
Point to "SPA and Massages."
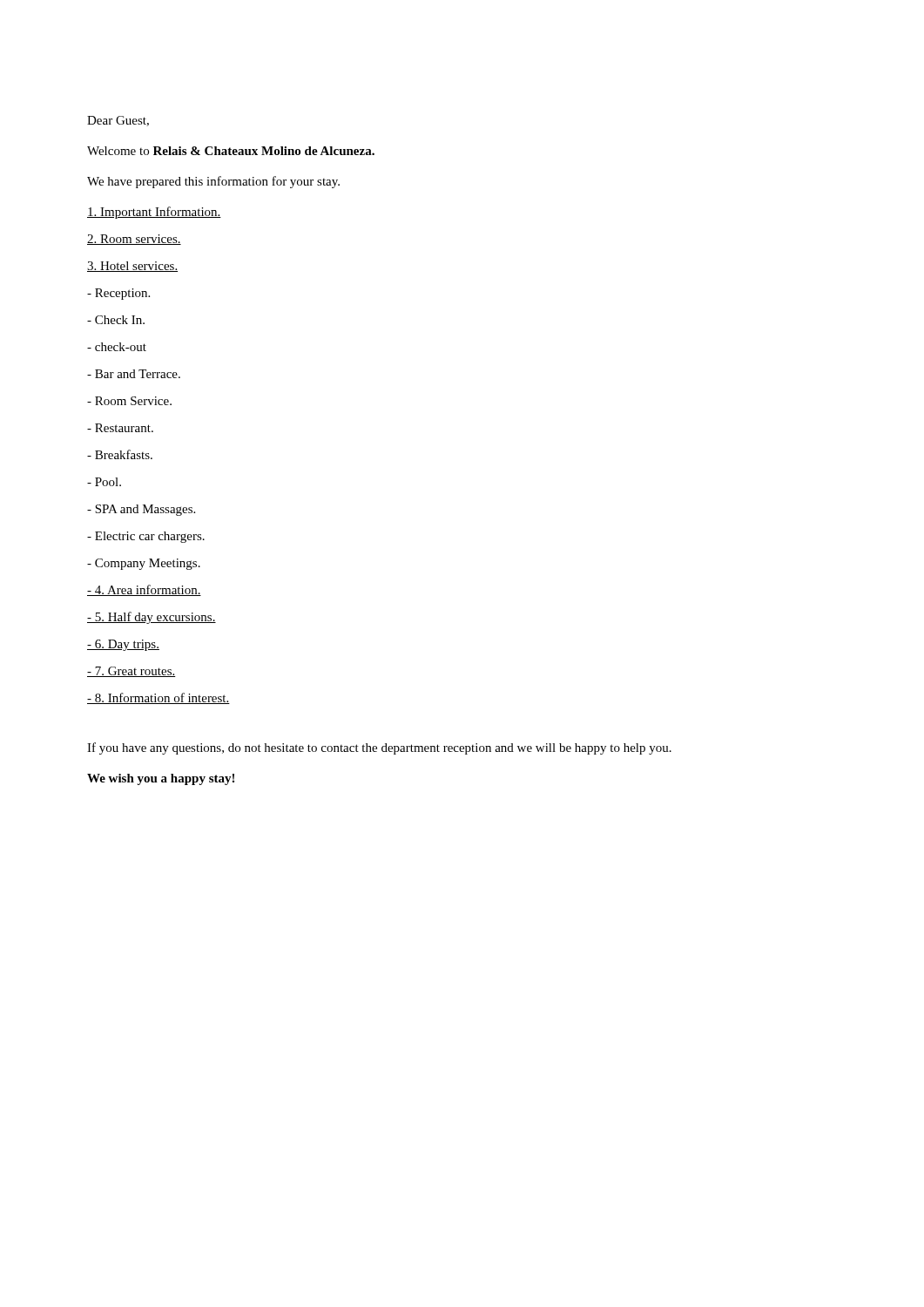click(142, 509)
